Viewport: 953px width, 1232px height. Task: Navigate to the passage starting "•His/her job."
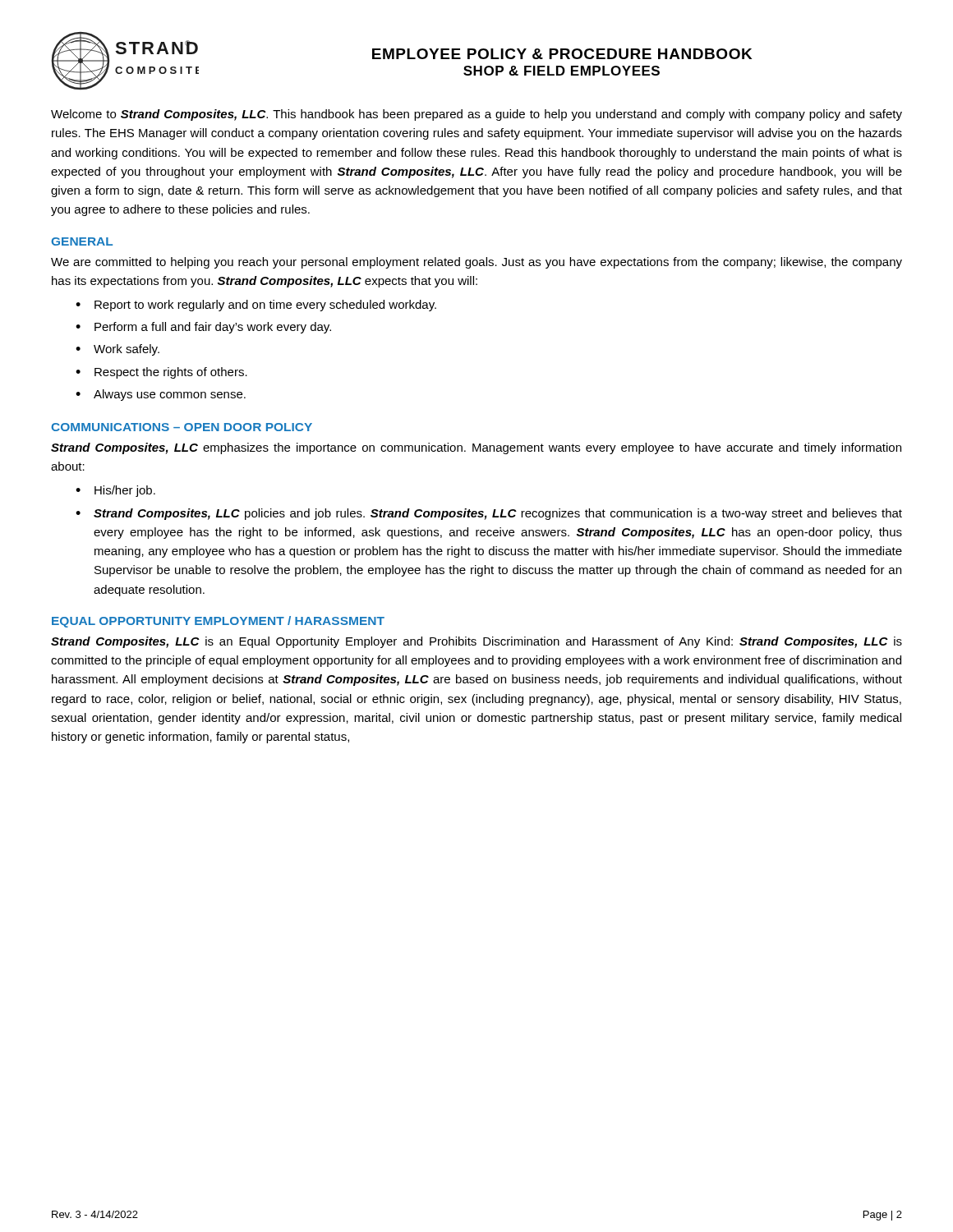tap(116, 491)
